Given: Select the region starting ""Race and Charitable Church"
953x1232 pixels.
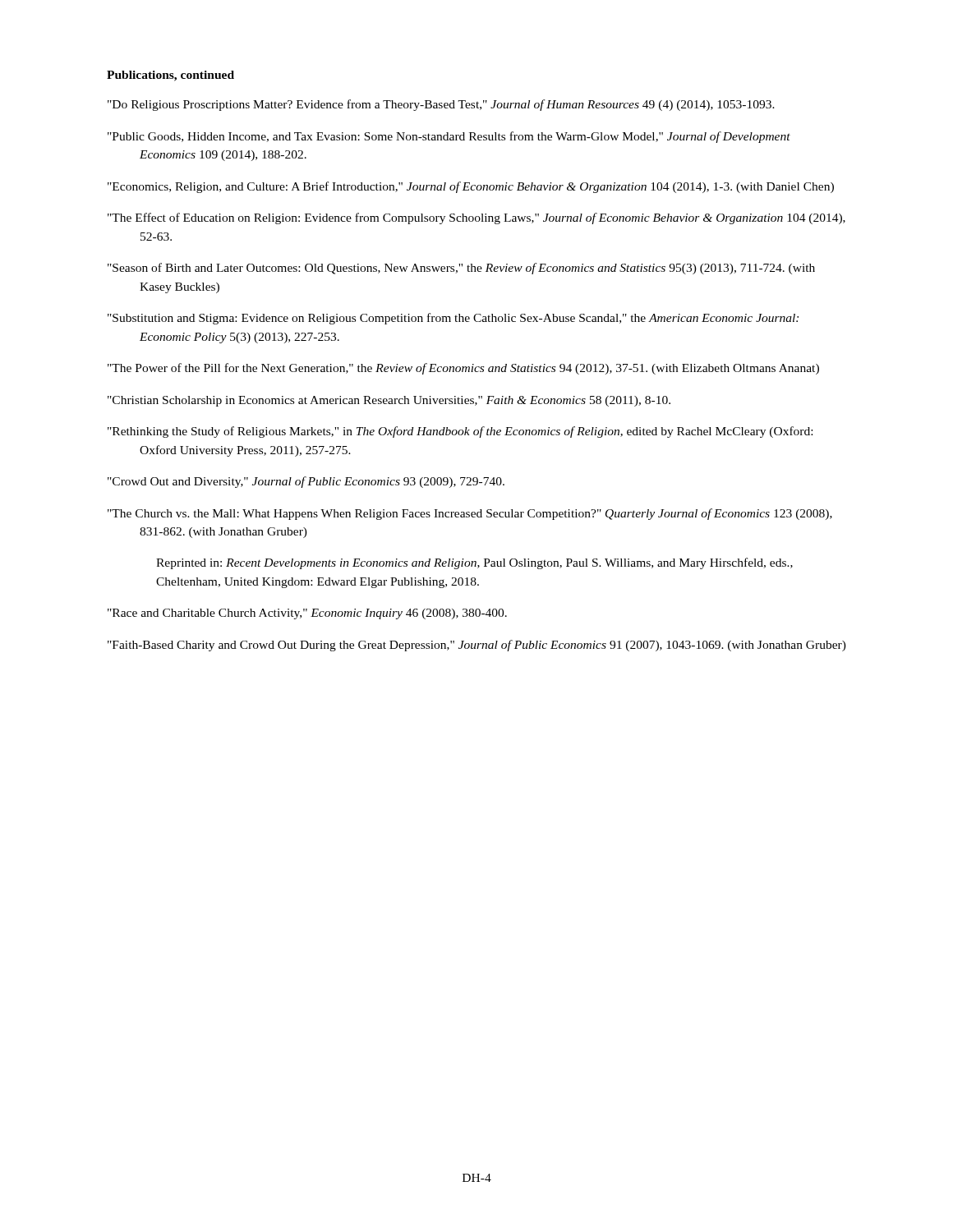Looking at the screenshot, I should (307, 613).
